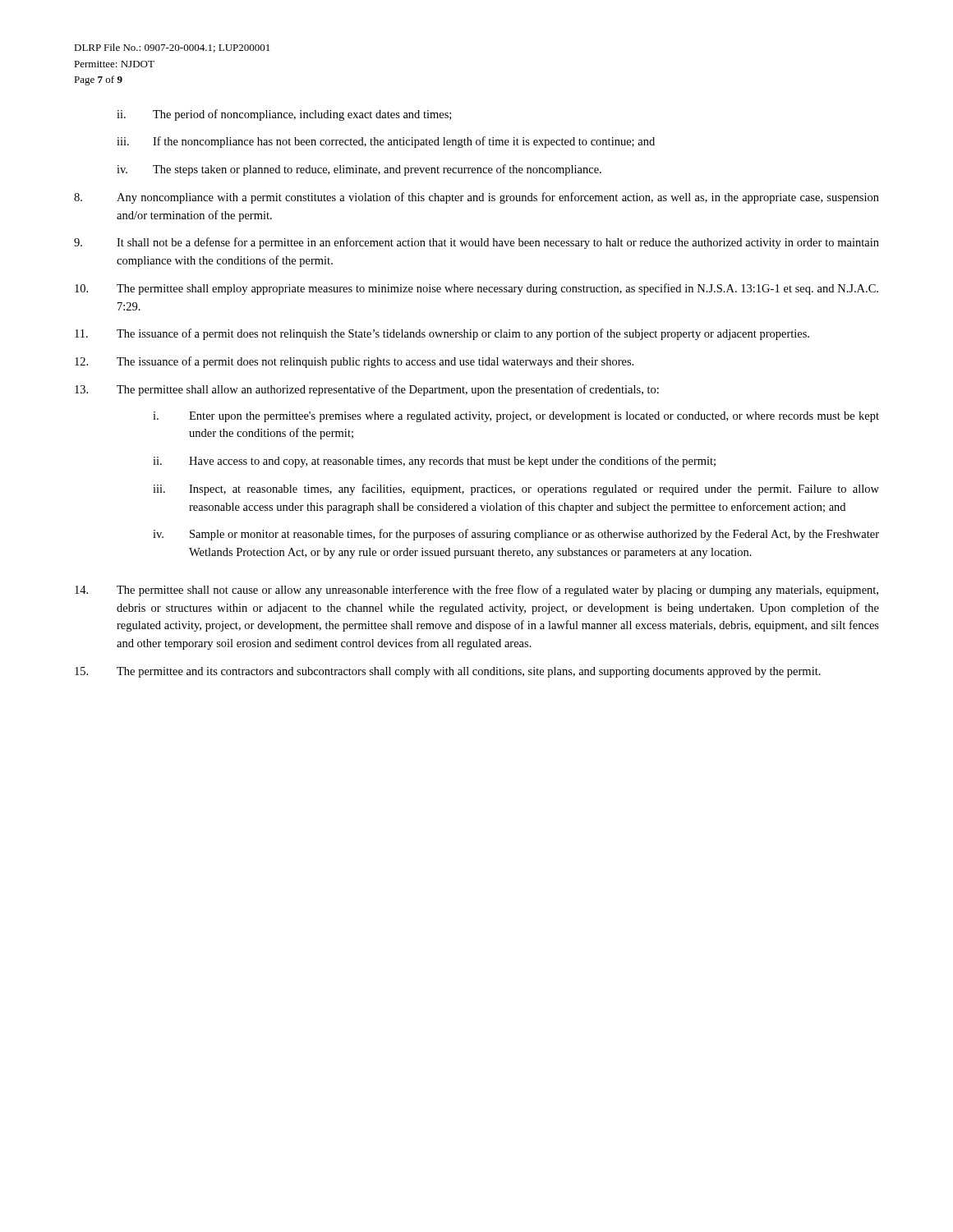953x1232 pixels.
Task: Find the block on this page that starts "15. The permittee and its contractors and"
Action: [476, 672]
